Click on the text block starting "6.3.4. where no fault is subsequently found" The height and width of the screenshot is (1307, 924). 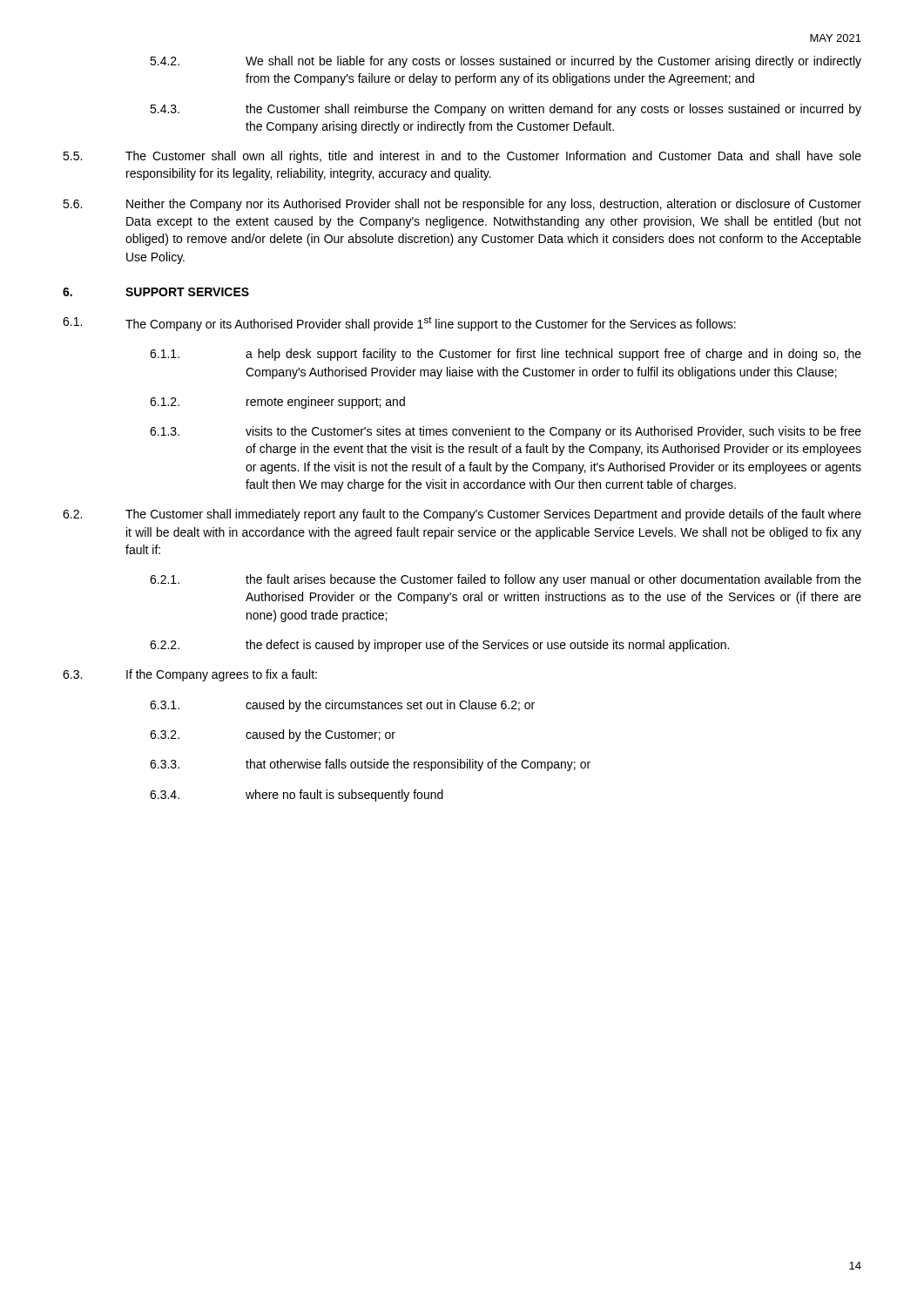pos(297,796)
